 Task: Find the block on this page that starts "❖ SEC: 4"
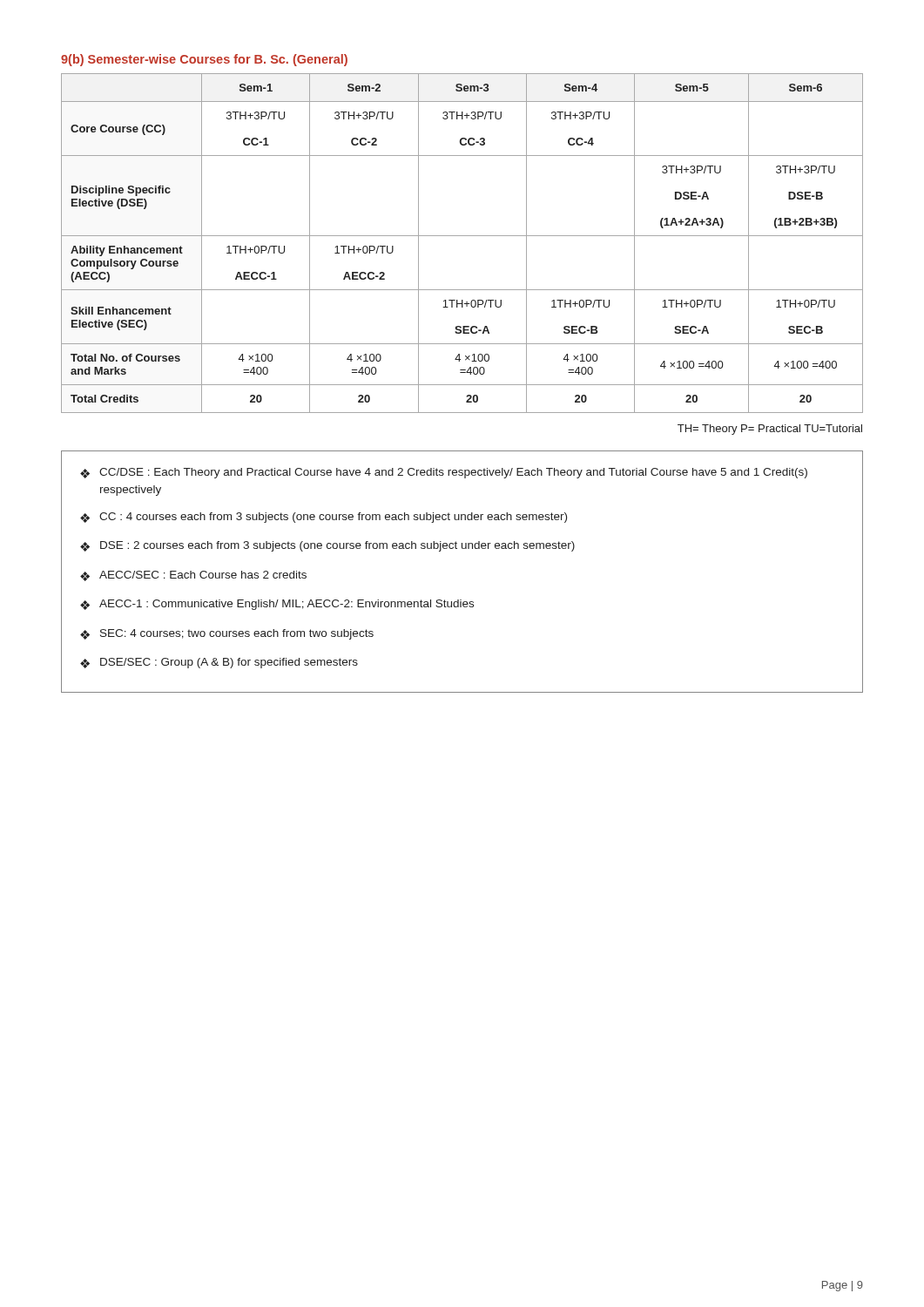227,634
